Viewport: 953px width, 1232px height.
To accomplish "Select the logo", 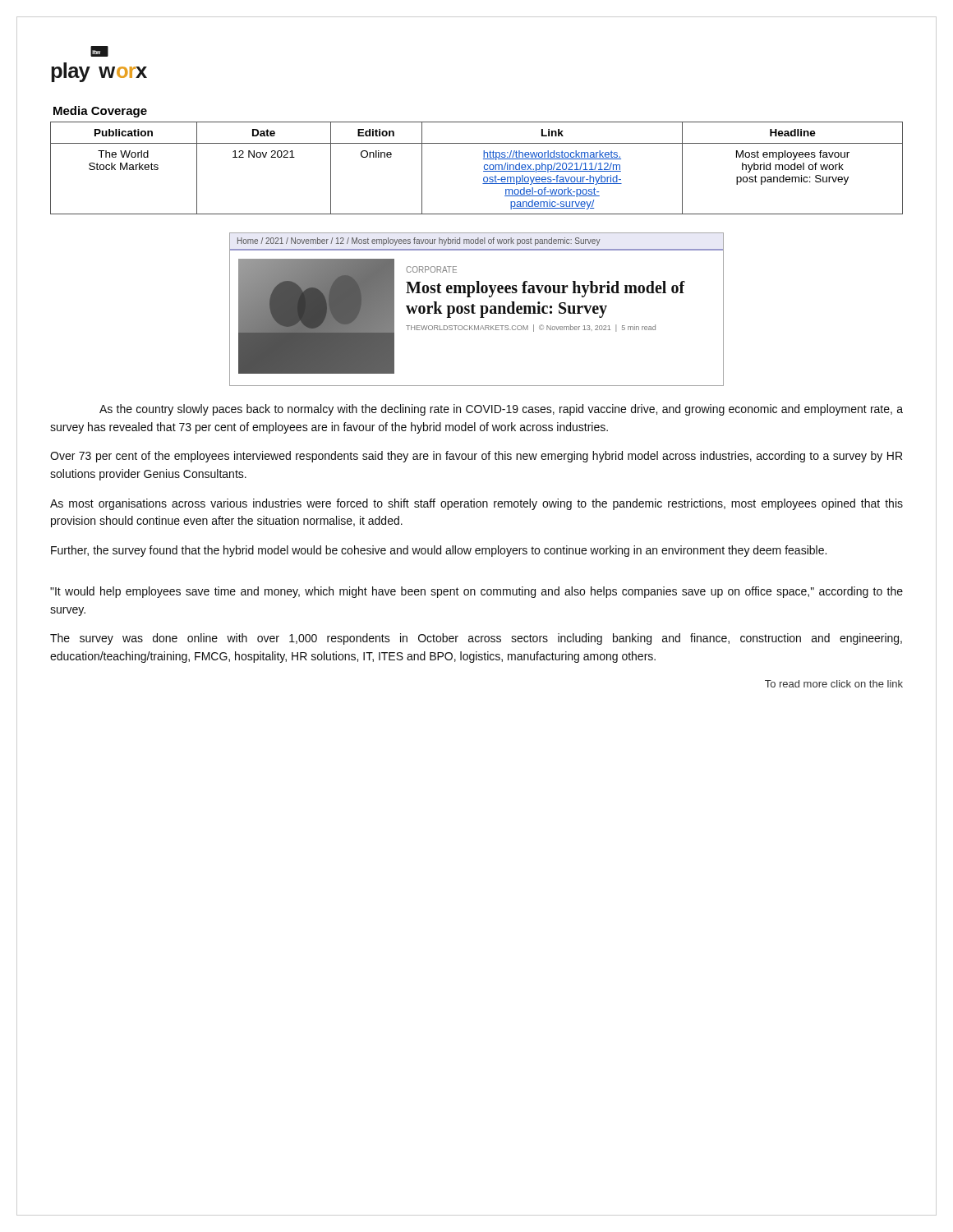I will (x=476, y=66).
